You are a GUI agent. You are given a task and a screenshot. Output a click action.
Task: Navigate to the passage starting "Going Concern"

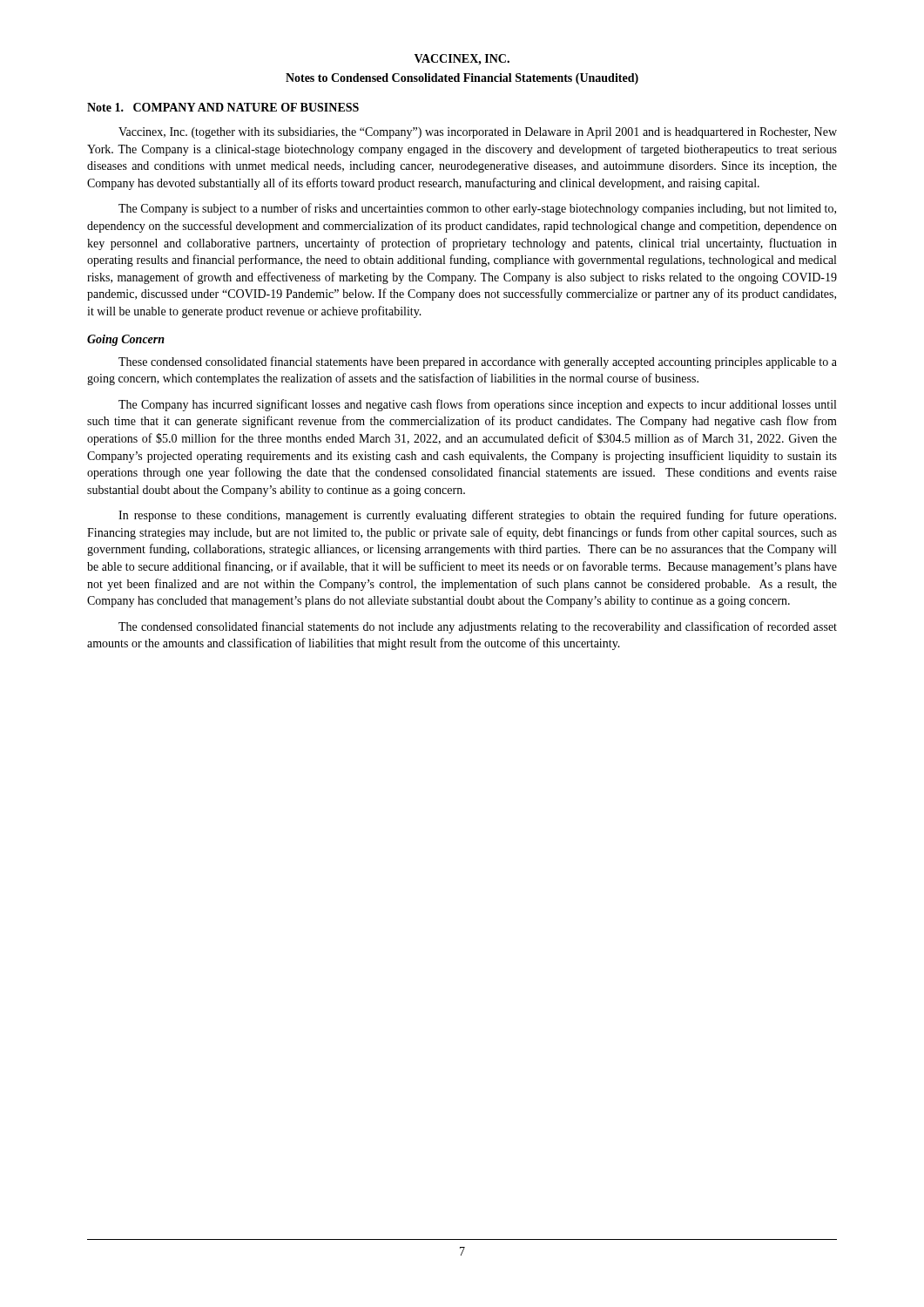pyautogui.click(x=126, y=339)
